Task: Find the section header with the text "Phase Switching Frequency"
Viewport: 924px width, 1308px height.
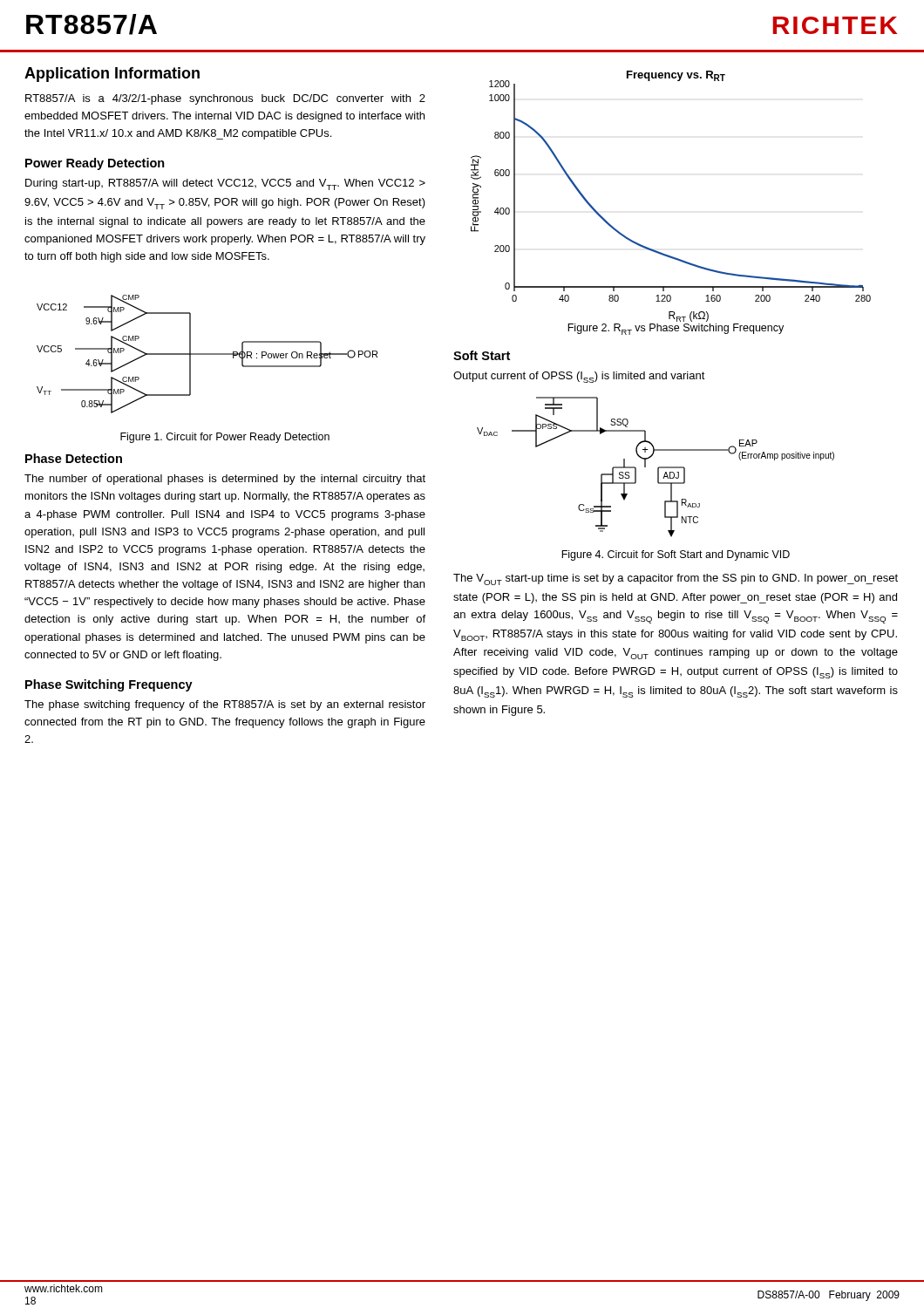Action: point(108,684)
